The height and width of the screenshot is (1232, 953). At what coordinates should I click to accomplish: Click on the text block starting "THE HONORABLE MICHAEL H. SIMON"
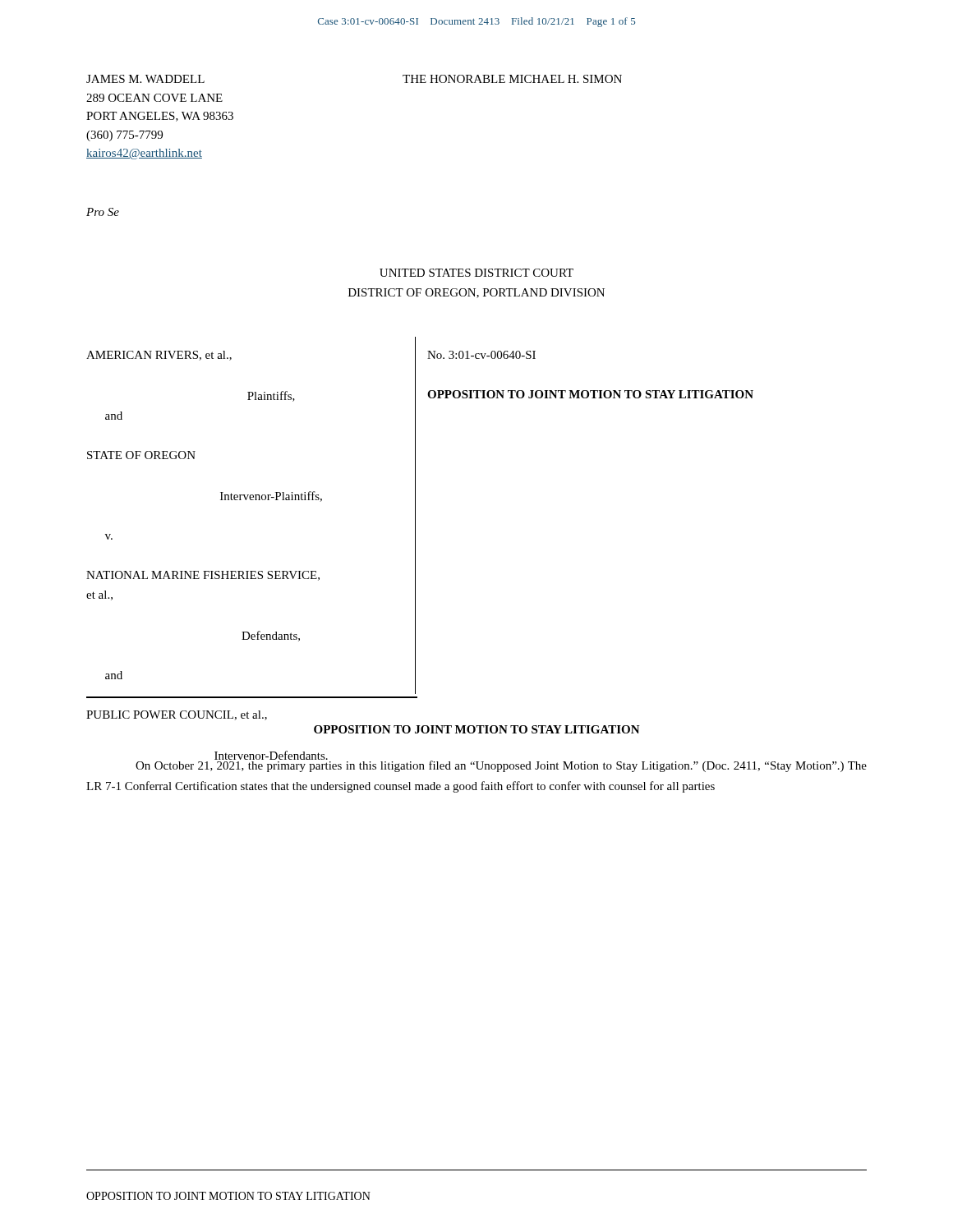point(512,79)
